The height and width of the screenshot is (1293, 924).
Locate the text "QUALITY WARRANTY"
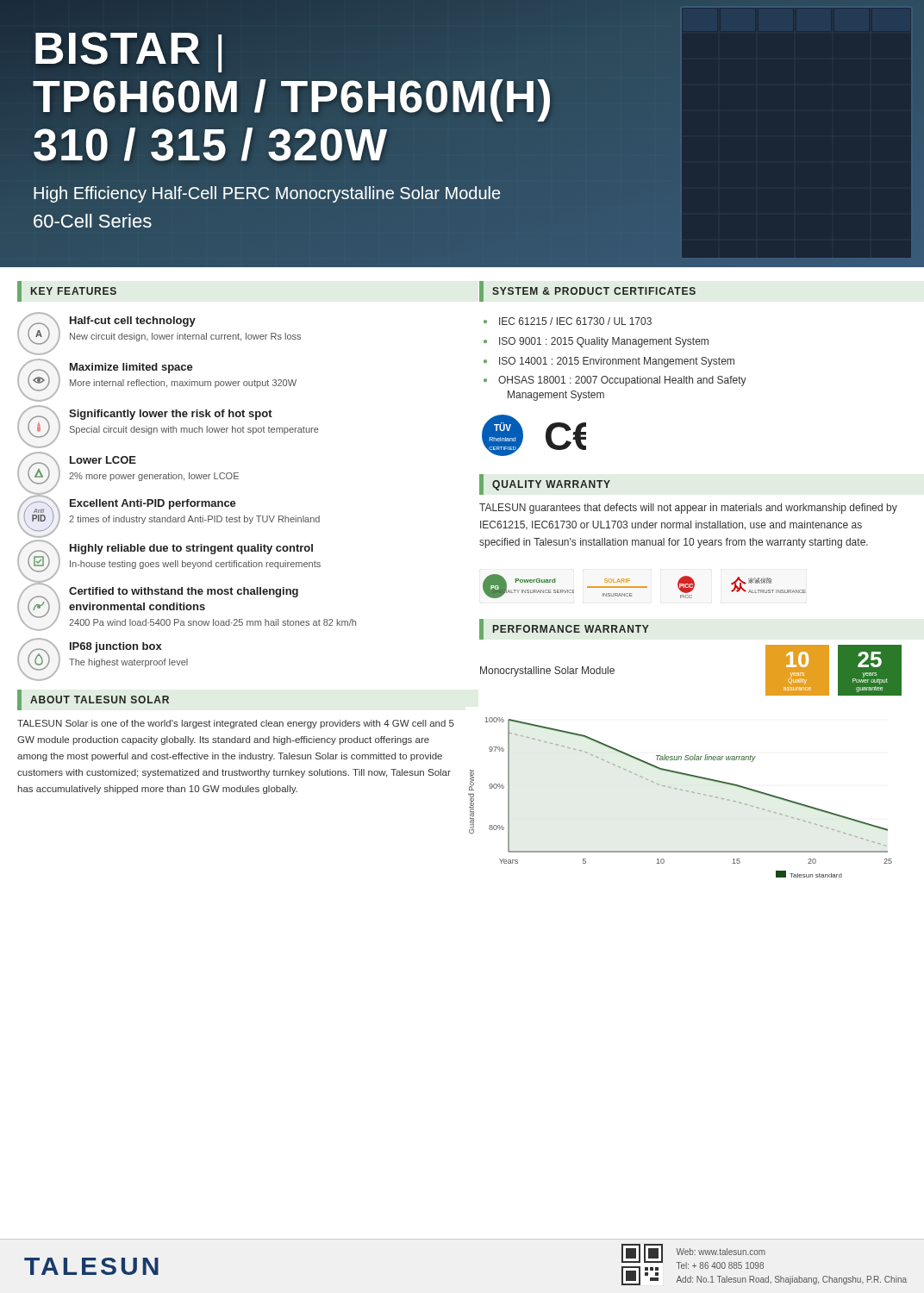click(552, 484)
